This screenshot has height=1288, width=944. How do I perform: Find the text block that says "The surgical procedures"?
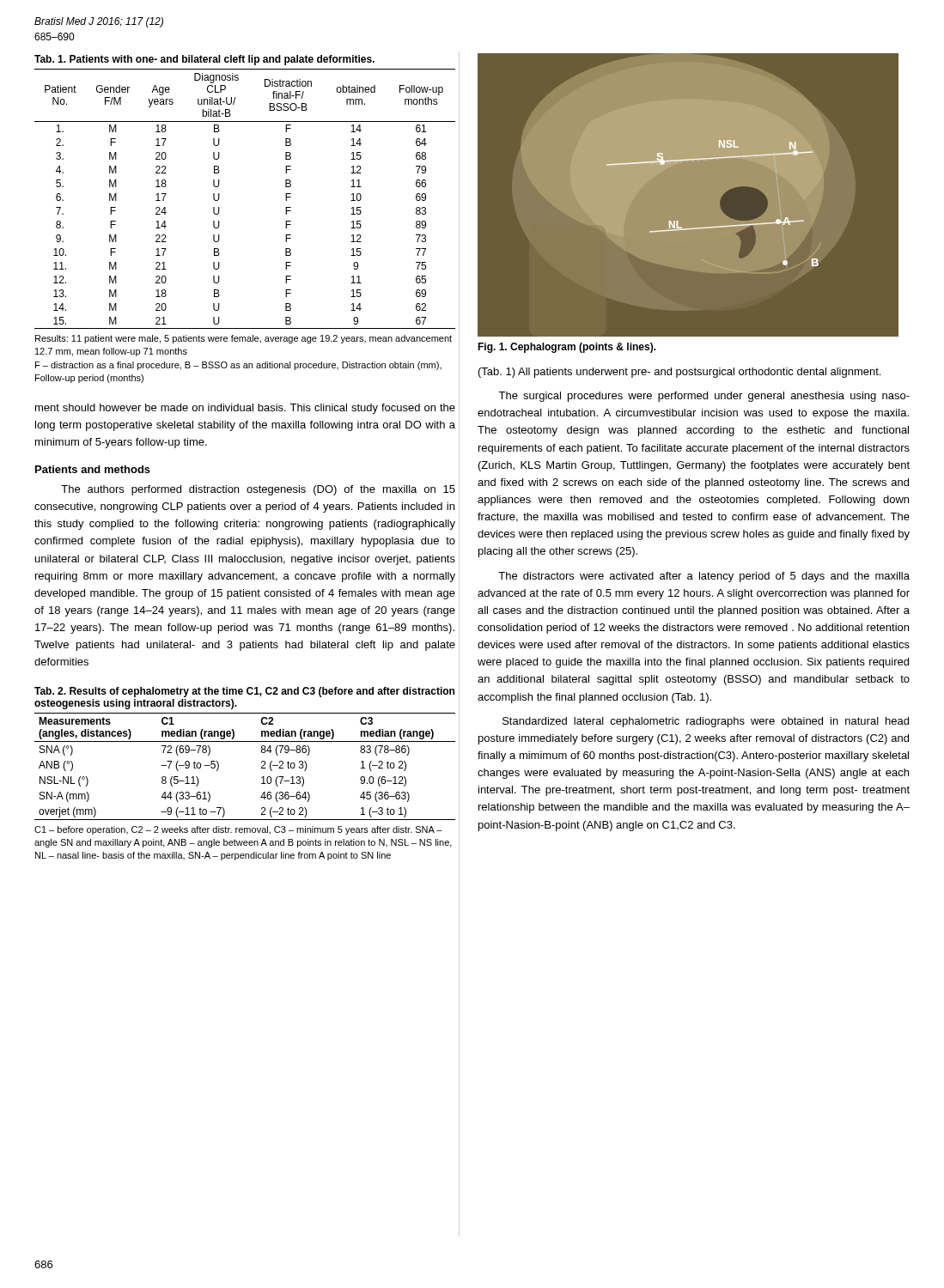694,473
